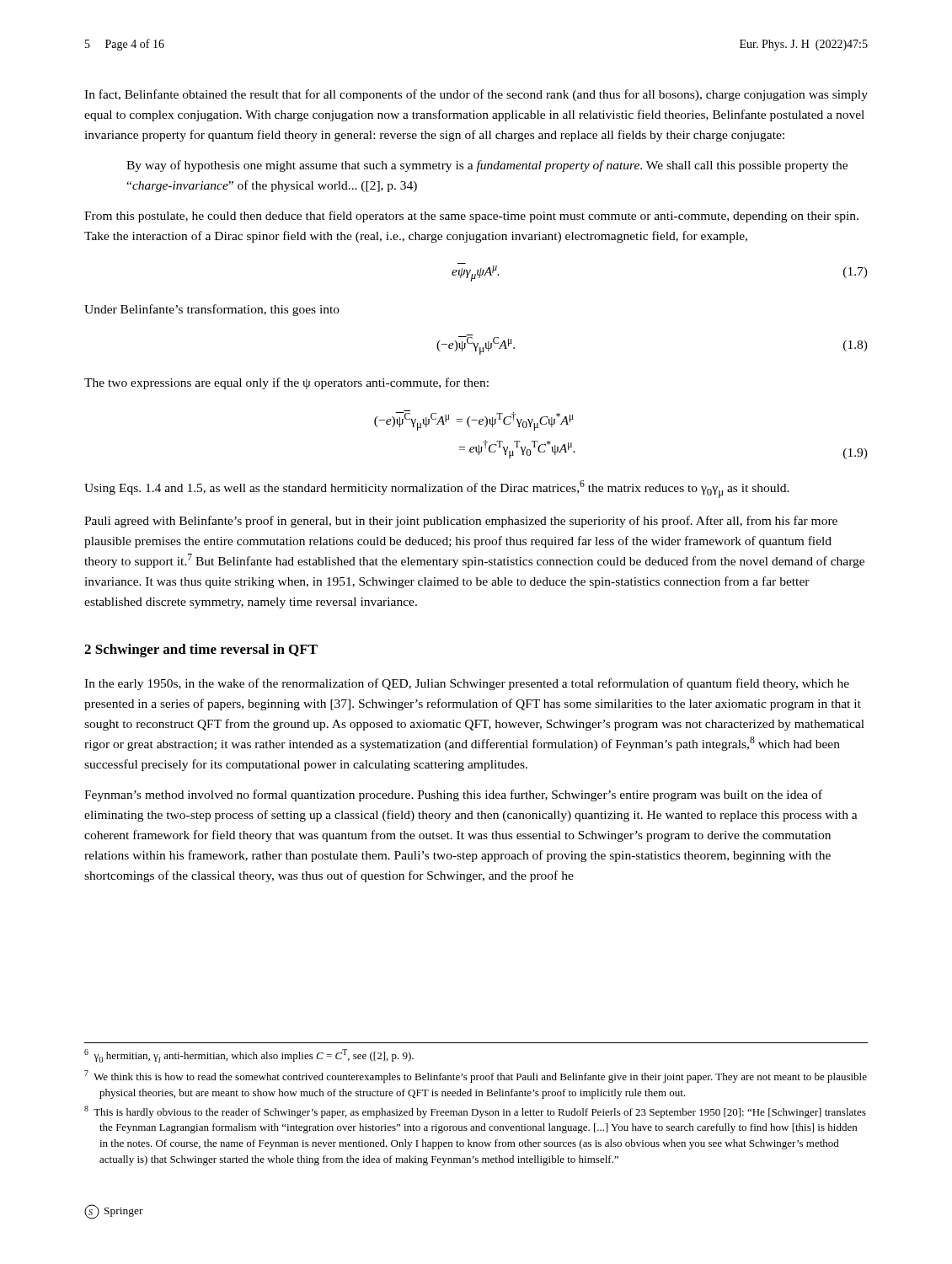Viewport: 952px width, 1264px height.
Task: Find the block on this page that starts "8 This is hardly obvious to the reader"
Action: [475, 1135]
